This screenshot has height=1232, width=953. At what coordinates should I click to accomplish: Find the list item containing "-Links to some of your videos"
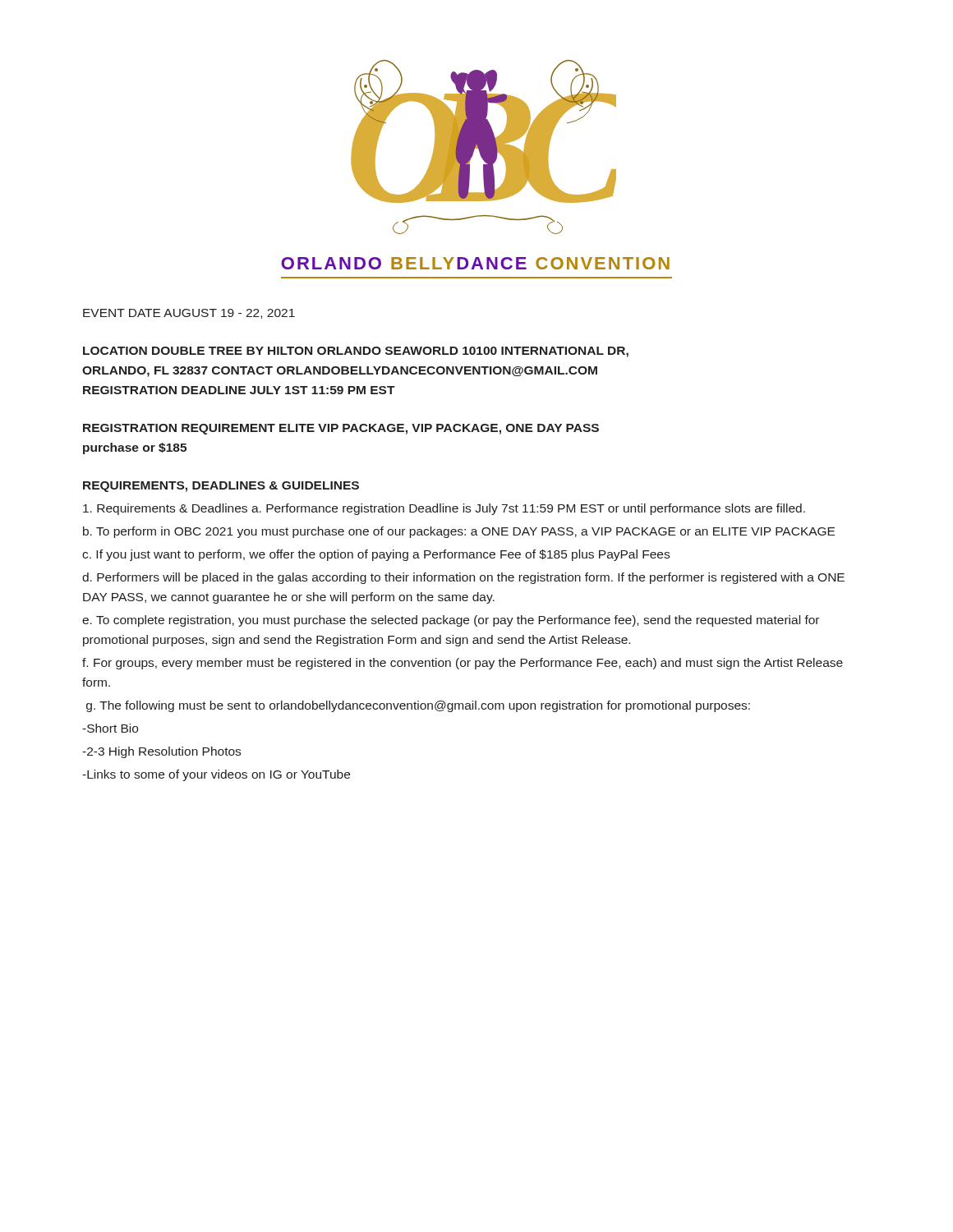click(216, 775)
